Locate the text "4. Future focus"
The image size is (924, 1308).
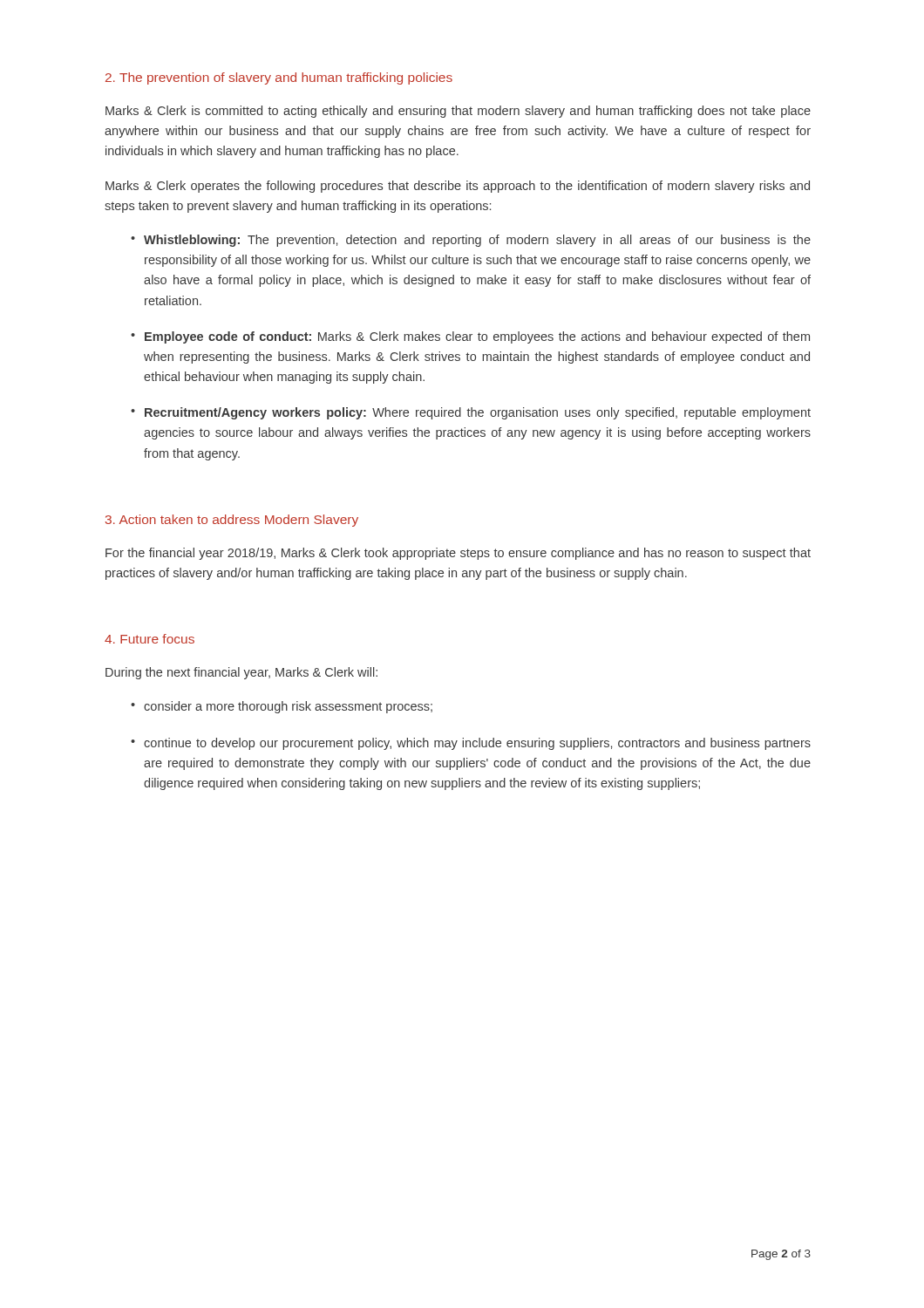tap(149, 639)
